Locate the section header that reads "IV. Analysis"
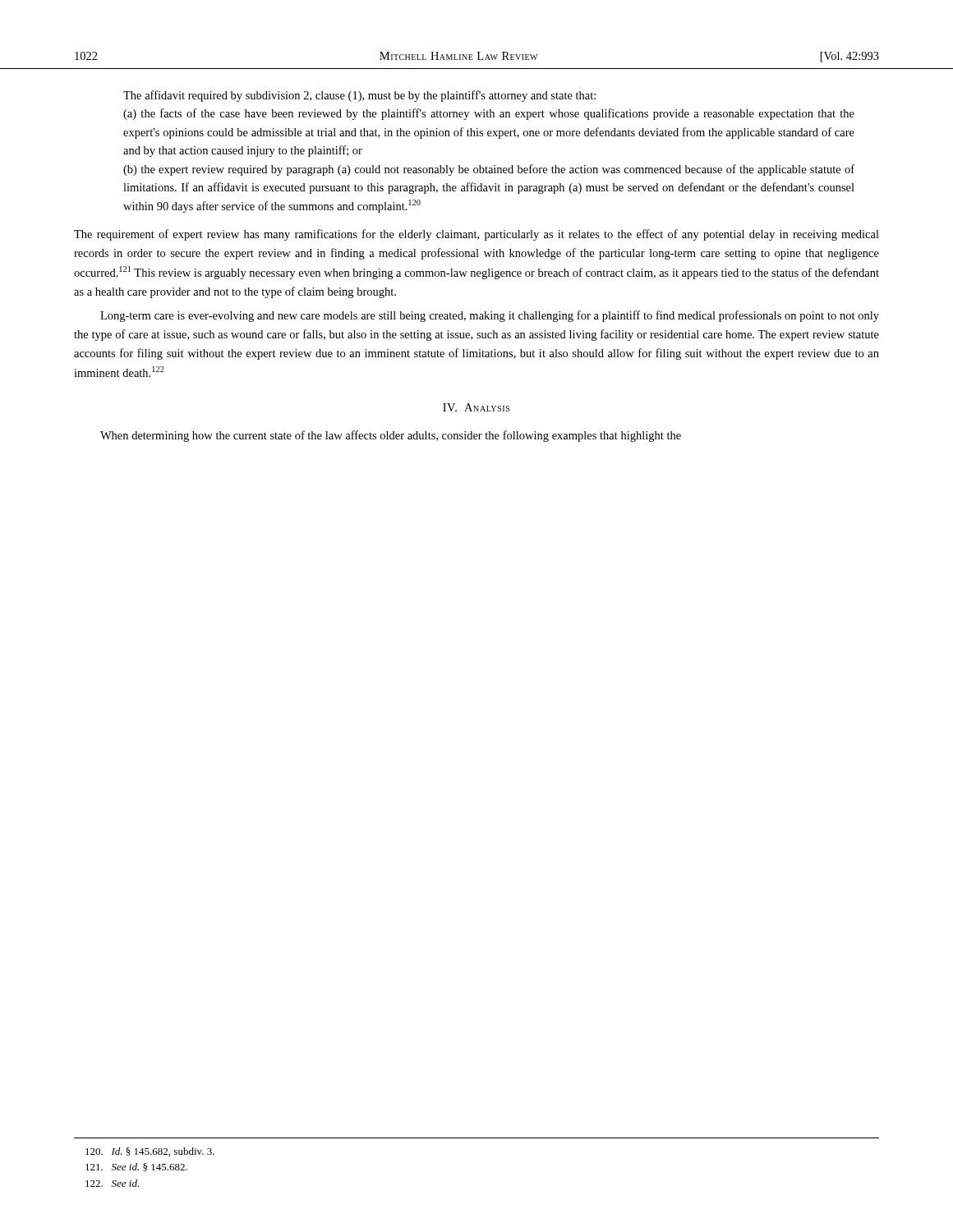 (x=476, y=407)
